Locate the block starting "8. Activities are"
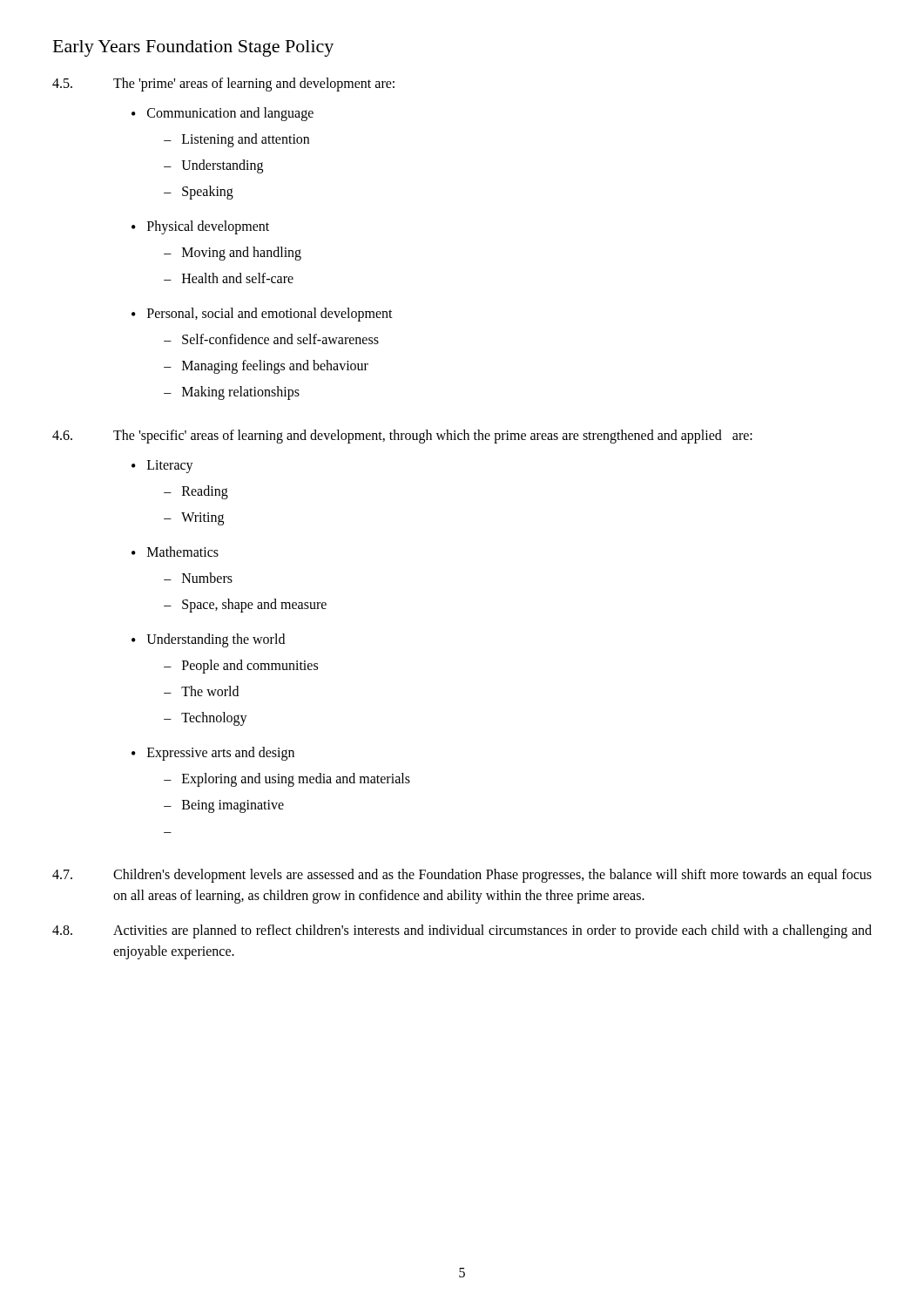The image size is (924, 1307). point(462,941)
